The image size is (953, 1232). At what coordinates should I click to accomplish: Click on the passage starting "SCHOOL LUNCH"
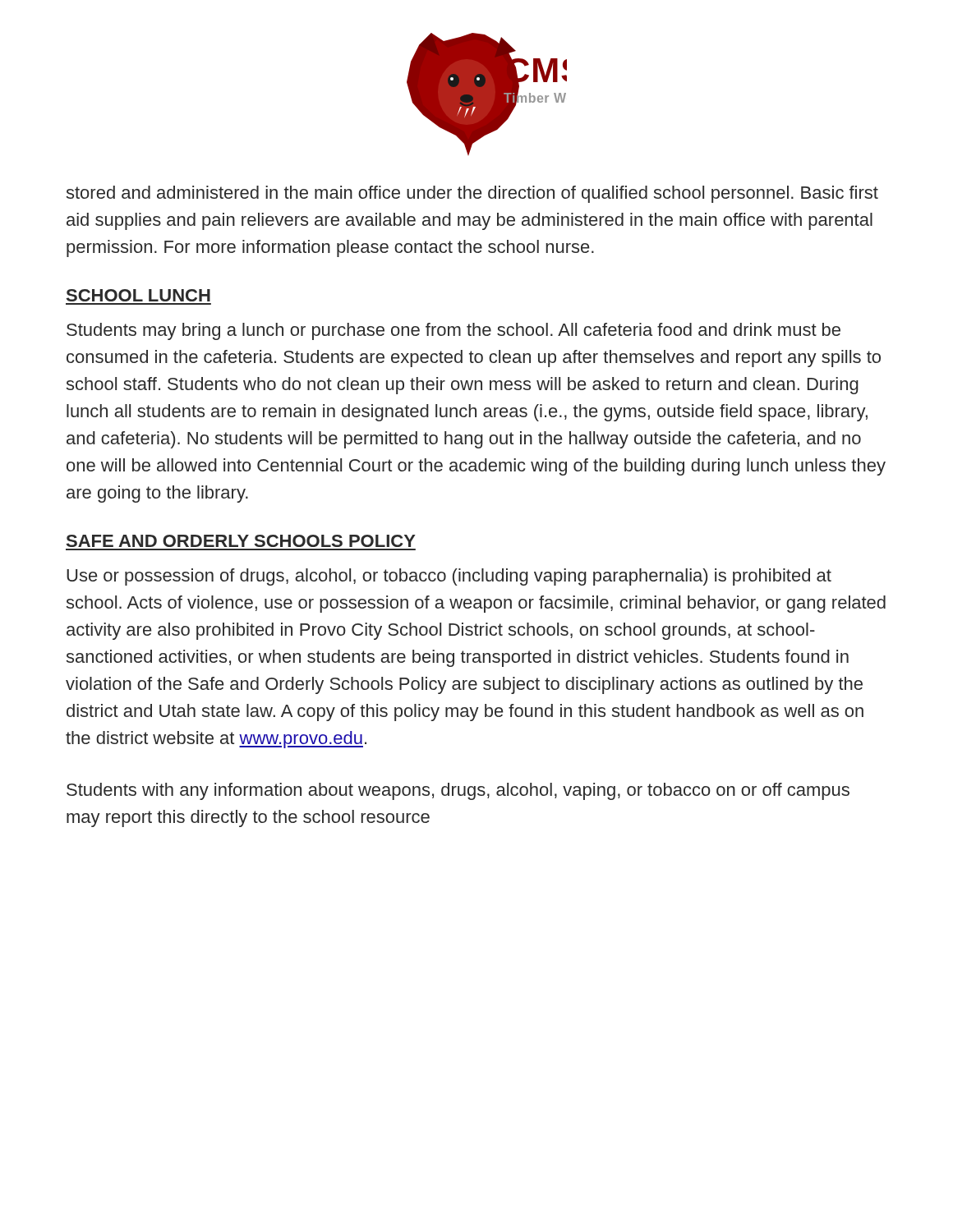138,295
